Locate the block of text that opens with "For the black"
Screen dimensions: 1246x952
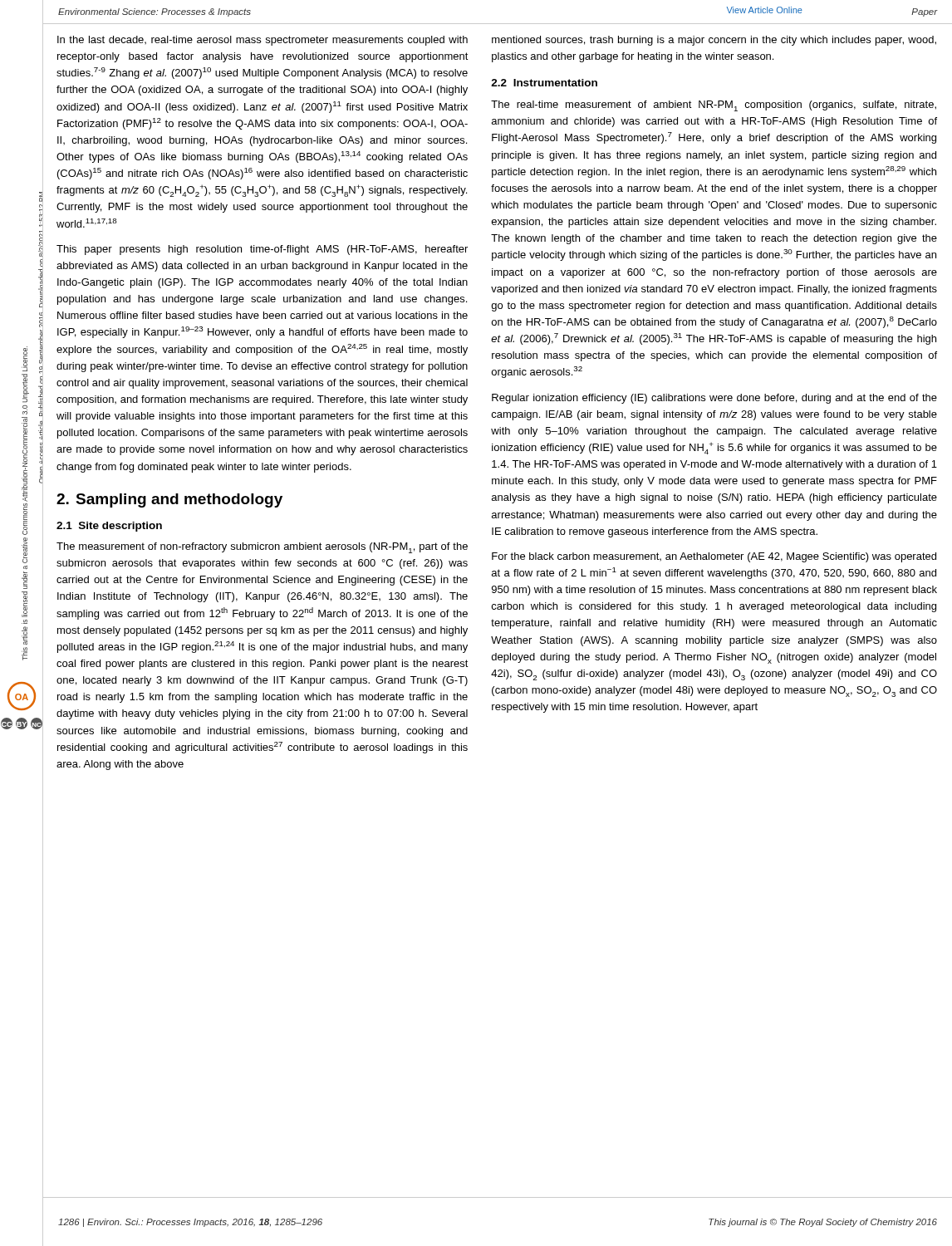click(x=714, y=631)
